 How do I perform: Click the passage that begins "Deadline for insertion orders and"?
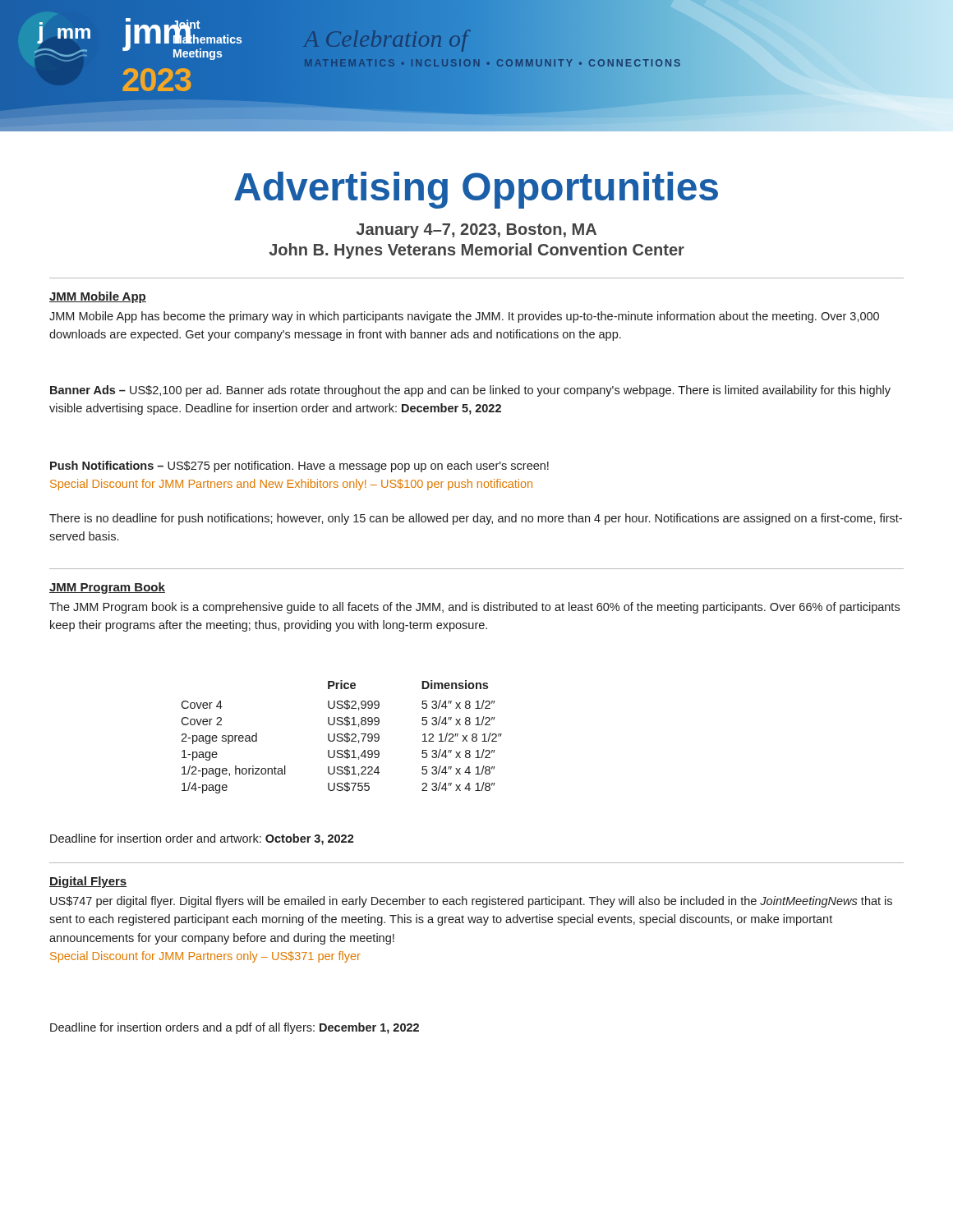tap(234, 1027)
